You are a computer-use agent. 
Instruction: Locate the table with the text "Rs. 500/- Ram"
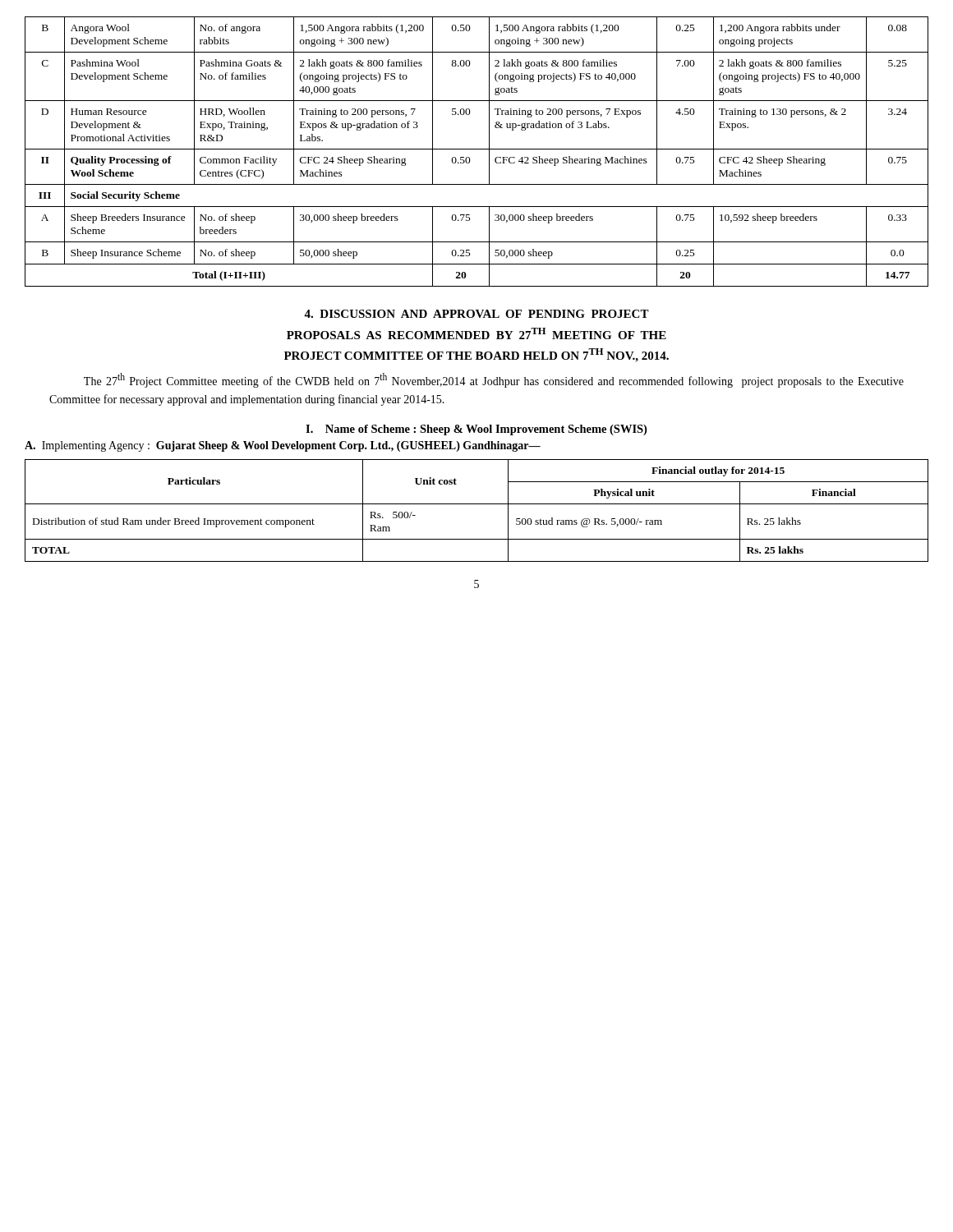coord(476,510)
